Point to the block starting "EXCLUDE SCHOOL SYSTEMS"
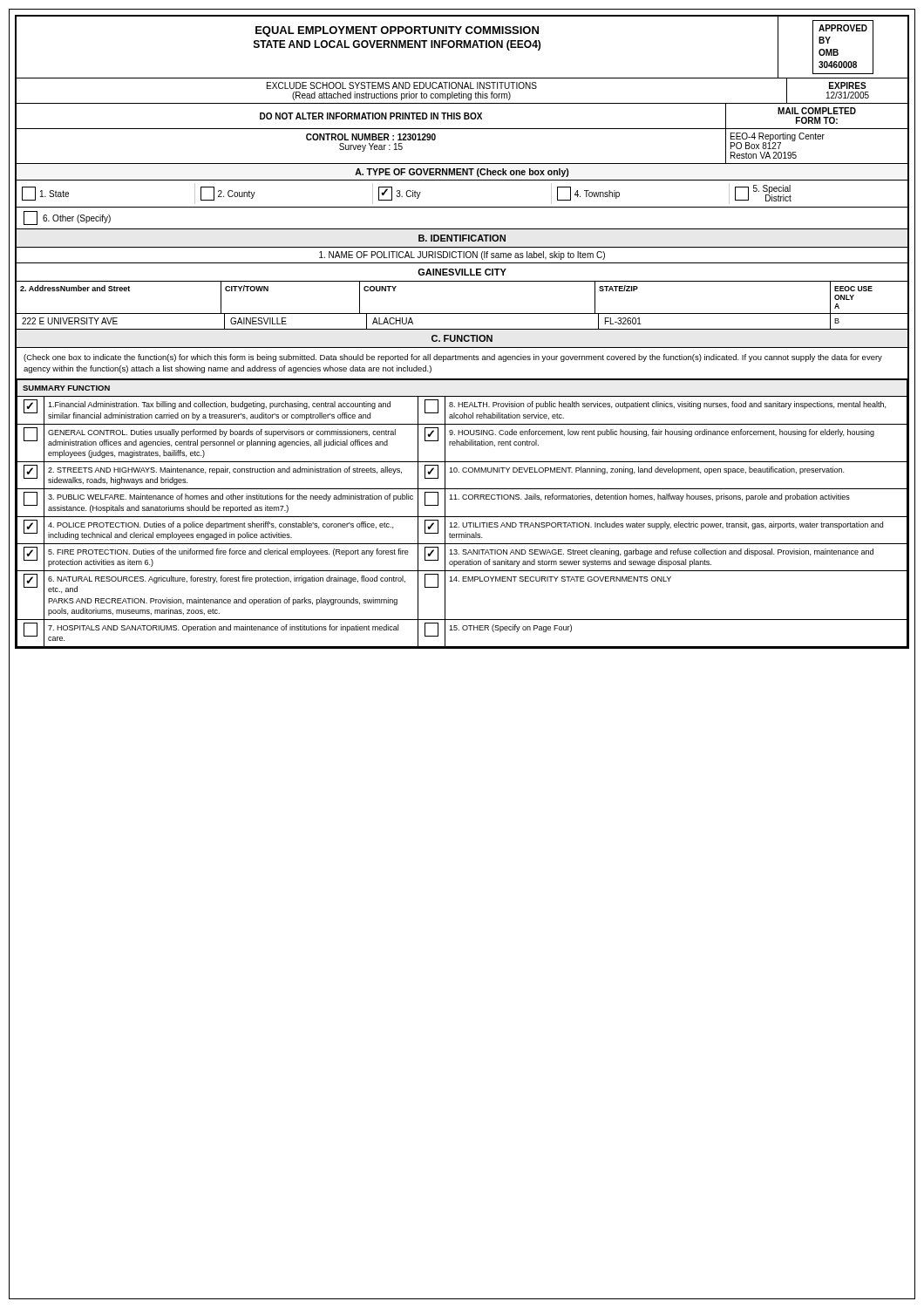Viewport: 924px width, 1308px height. click(x=401, y=91)
